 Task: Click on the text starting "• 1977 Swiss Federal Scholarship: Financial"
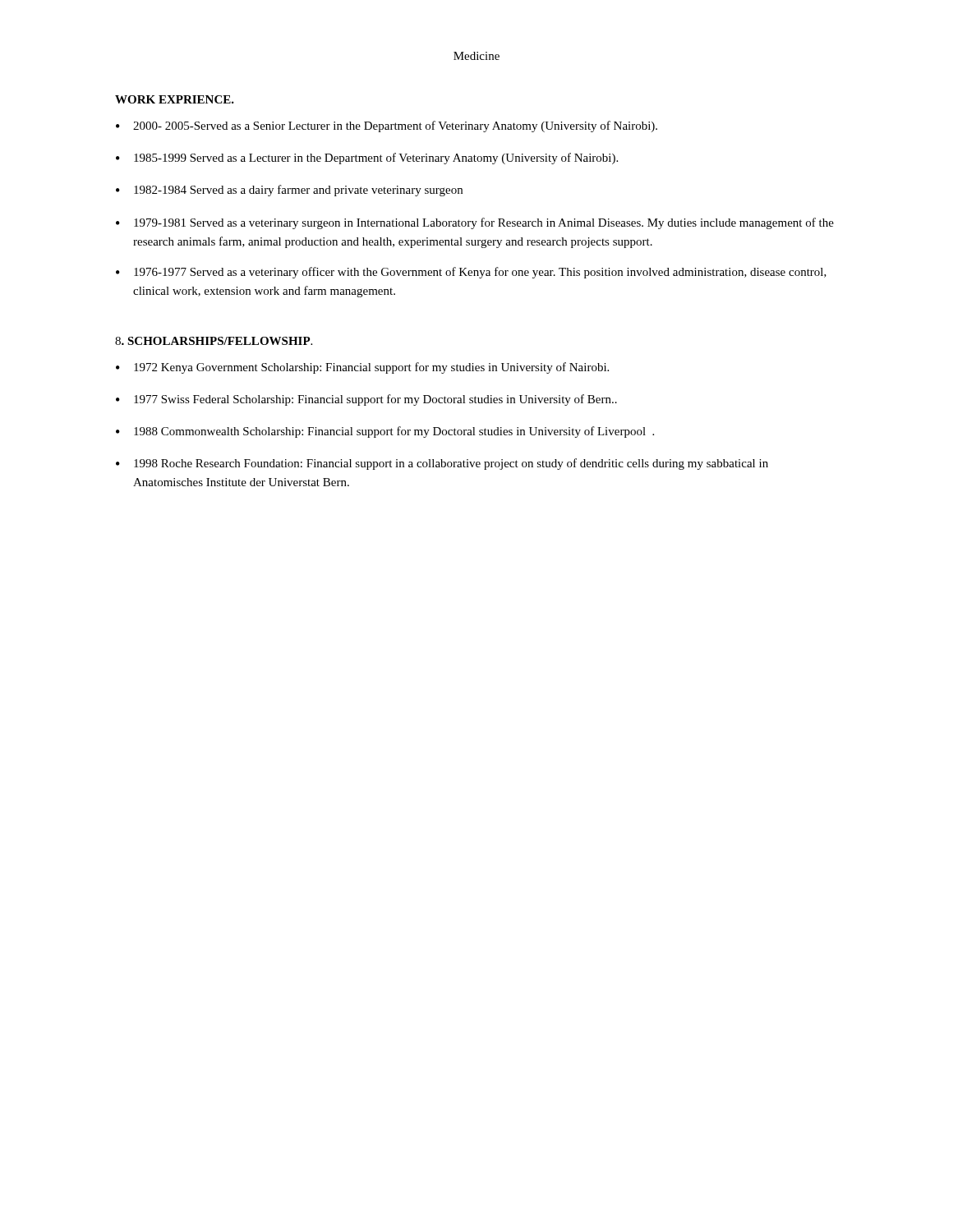pyautogui.click(x=476, y=400)
